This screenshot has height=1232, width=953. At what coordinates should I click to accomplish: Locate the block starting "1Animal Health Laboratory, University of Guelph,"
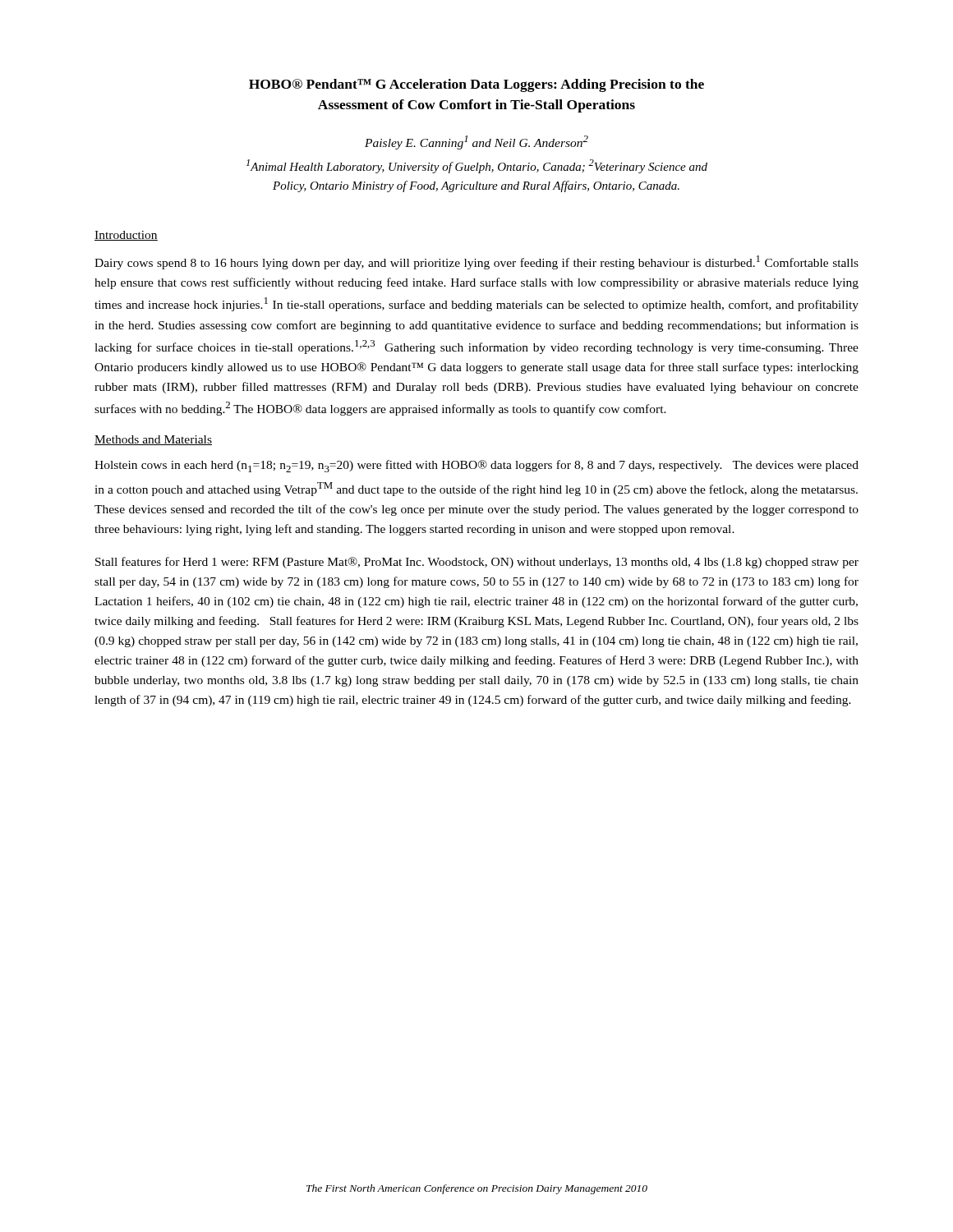[x=476, y=174]
